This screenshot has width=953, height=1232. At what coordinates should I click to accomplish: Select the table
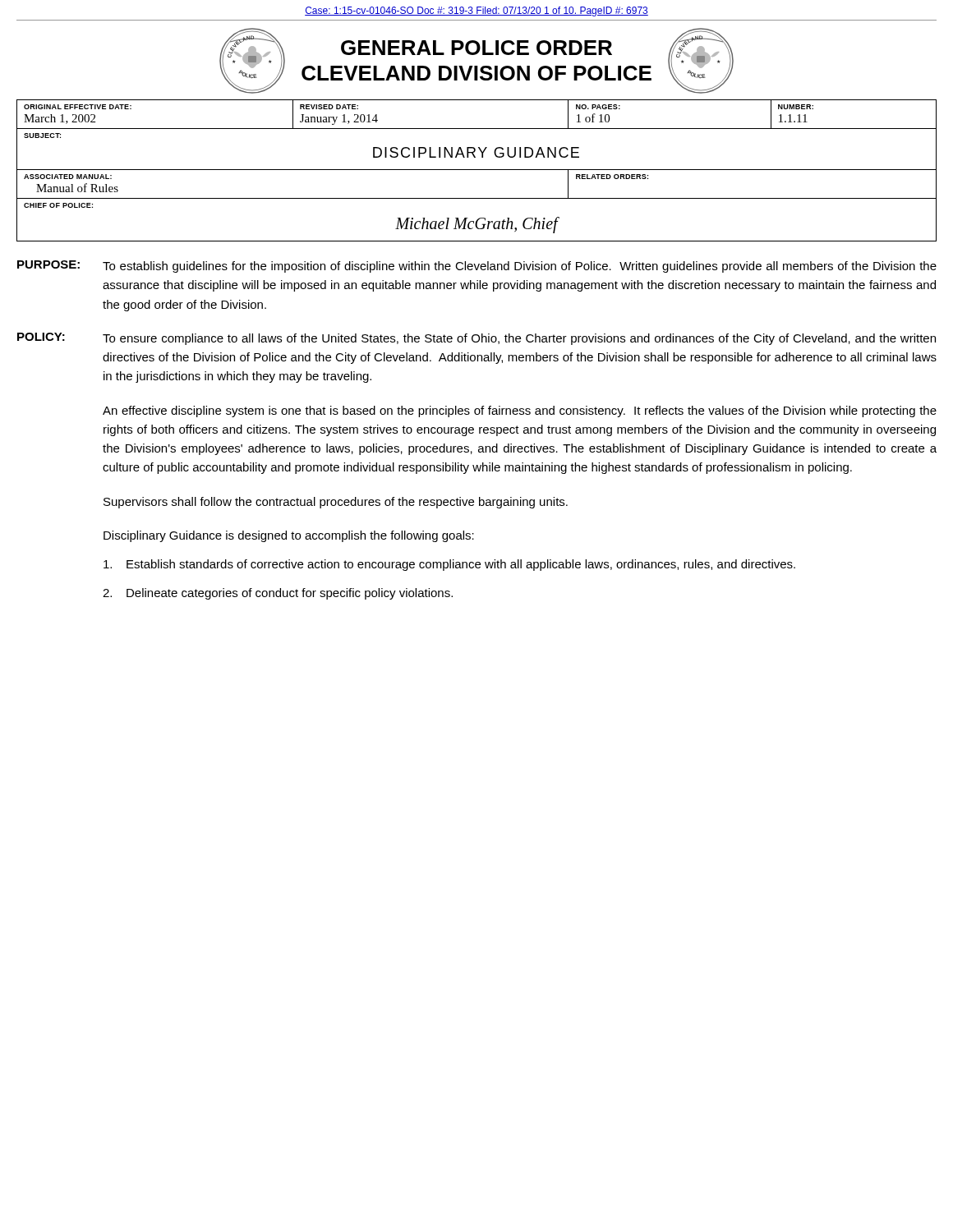(x=476, y=170)
